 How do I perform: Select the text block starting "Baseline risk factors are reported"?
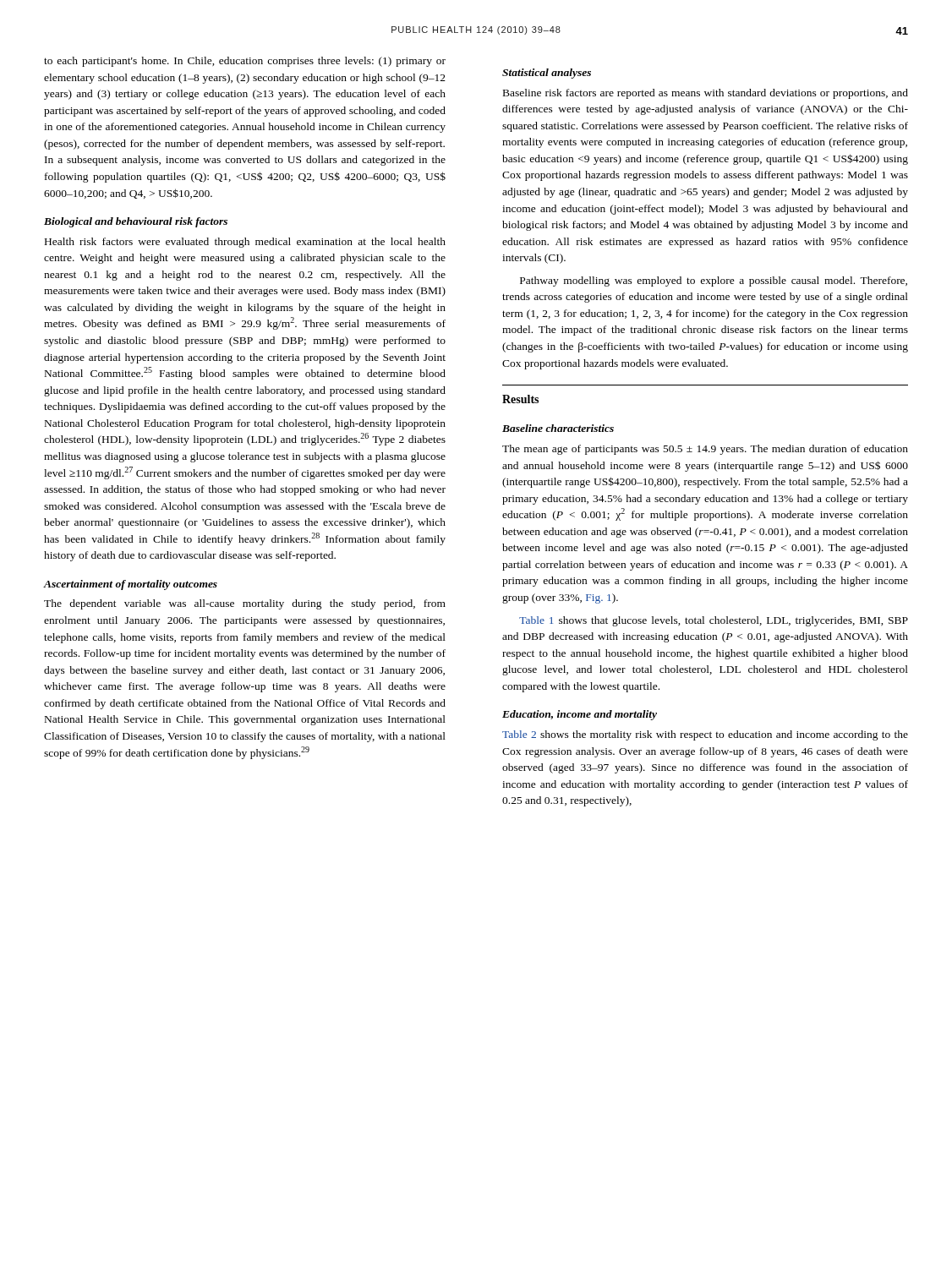tap(705, 228)
